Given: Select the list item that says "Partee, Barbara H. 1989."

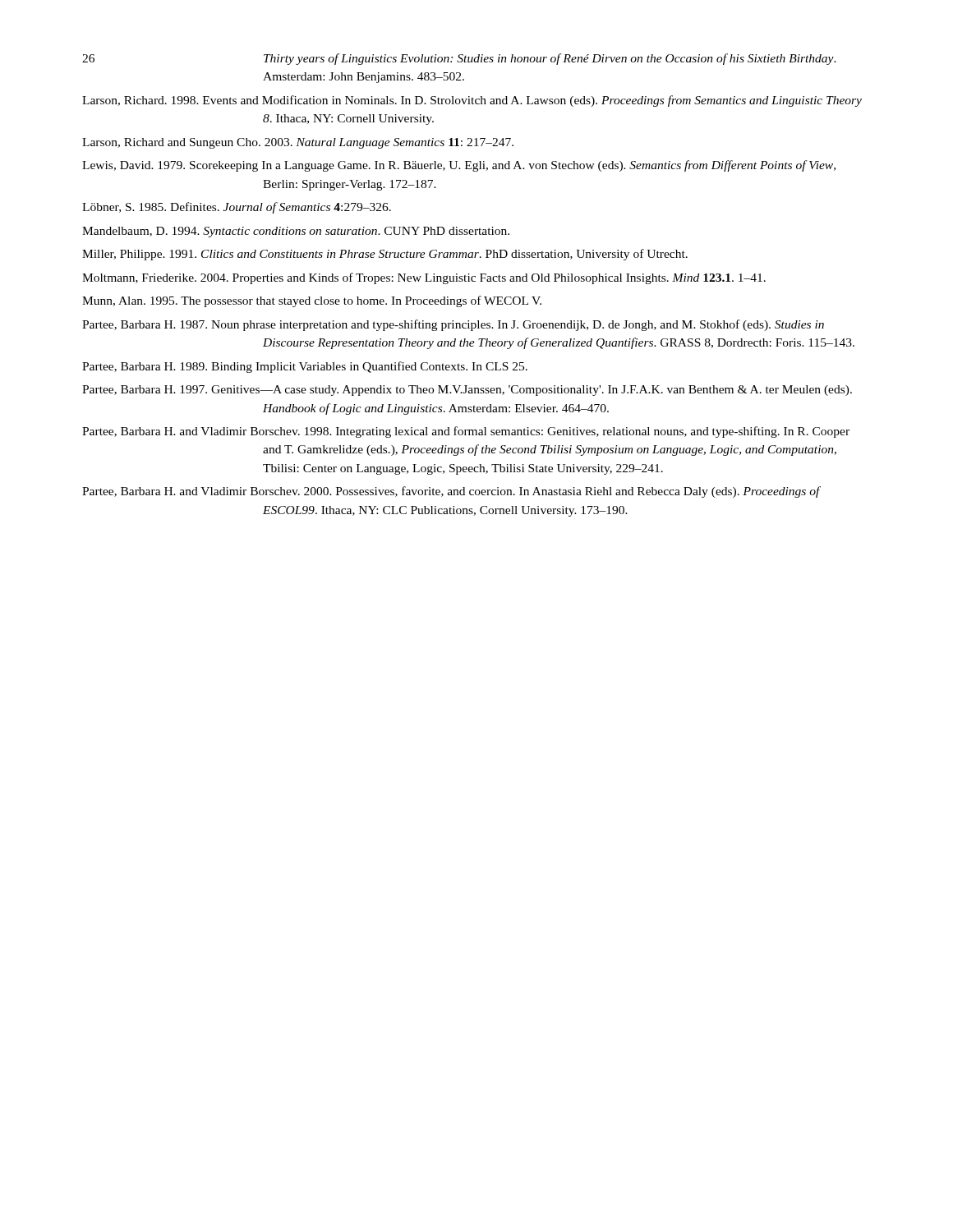Looking at the screenshot, I should (305, 366).
